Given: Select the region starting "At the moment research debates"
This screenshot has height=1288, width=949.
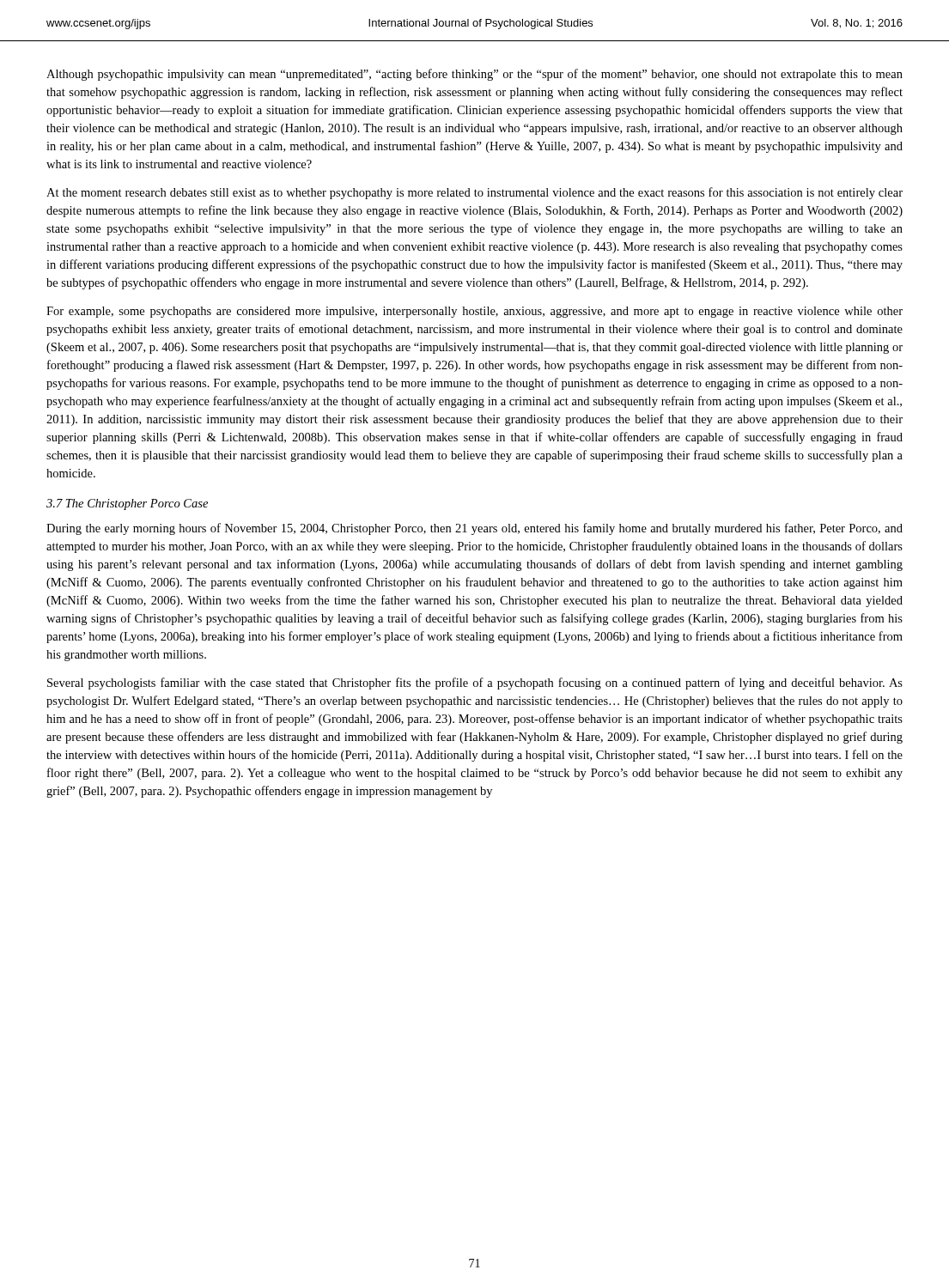Looking at the screenshot, I should tap(474, 238).
